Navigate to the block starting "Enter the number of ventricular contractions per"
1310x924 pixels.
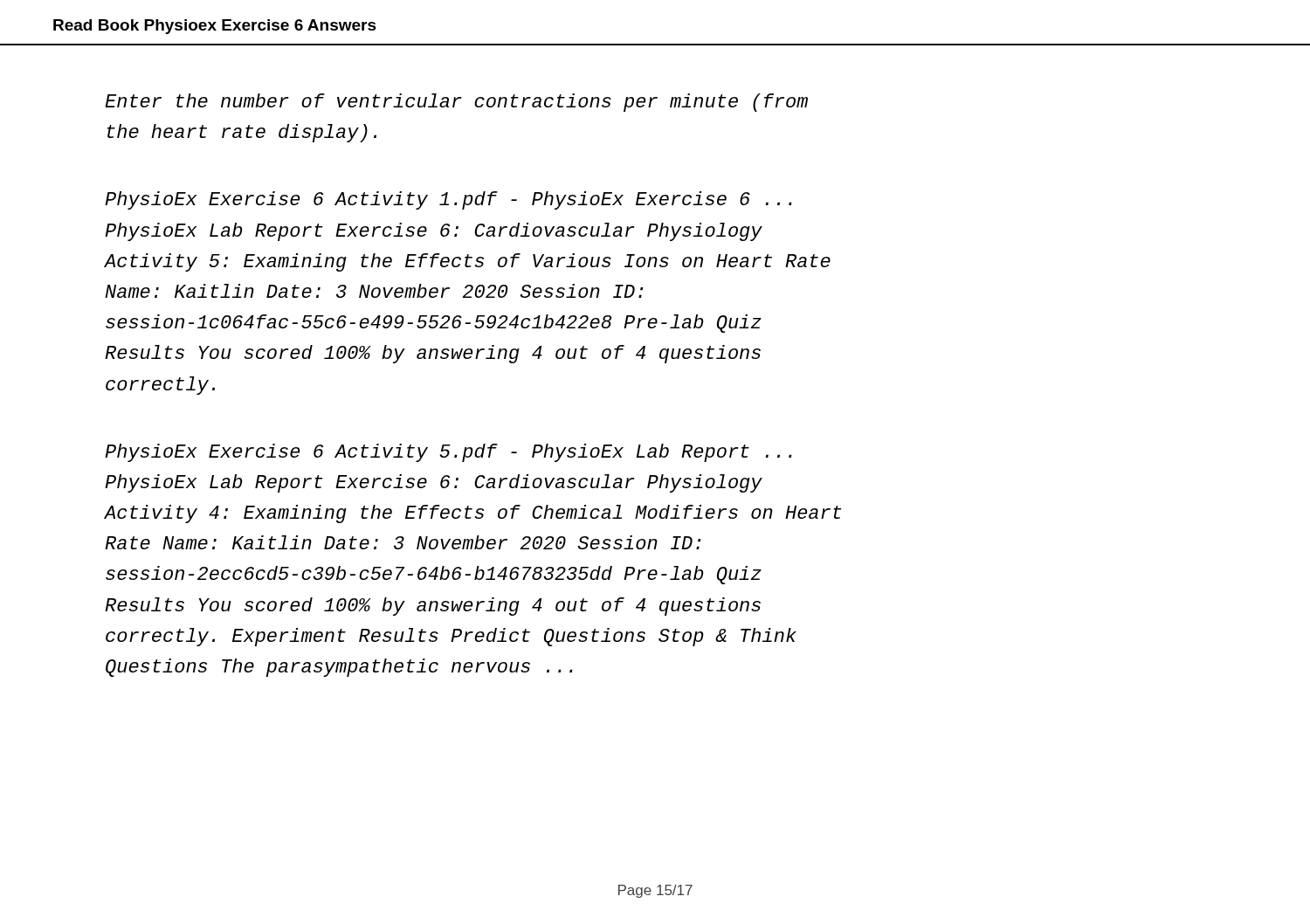point(456,118)
